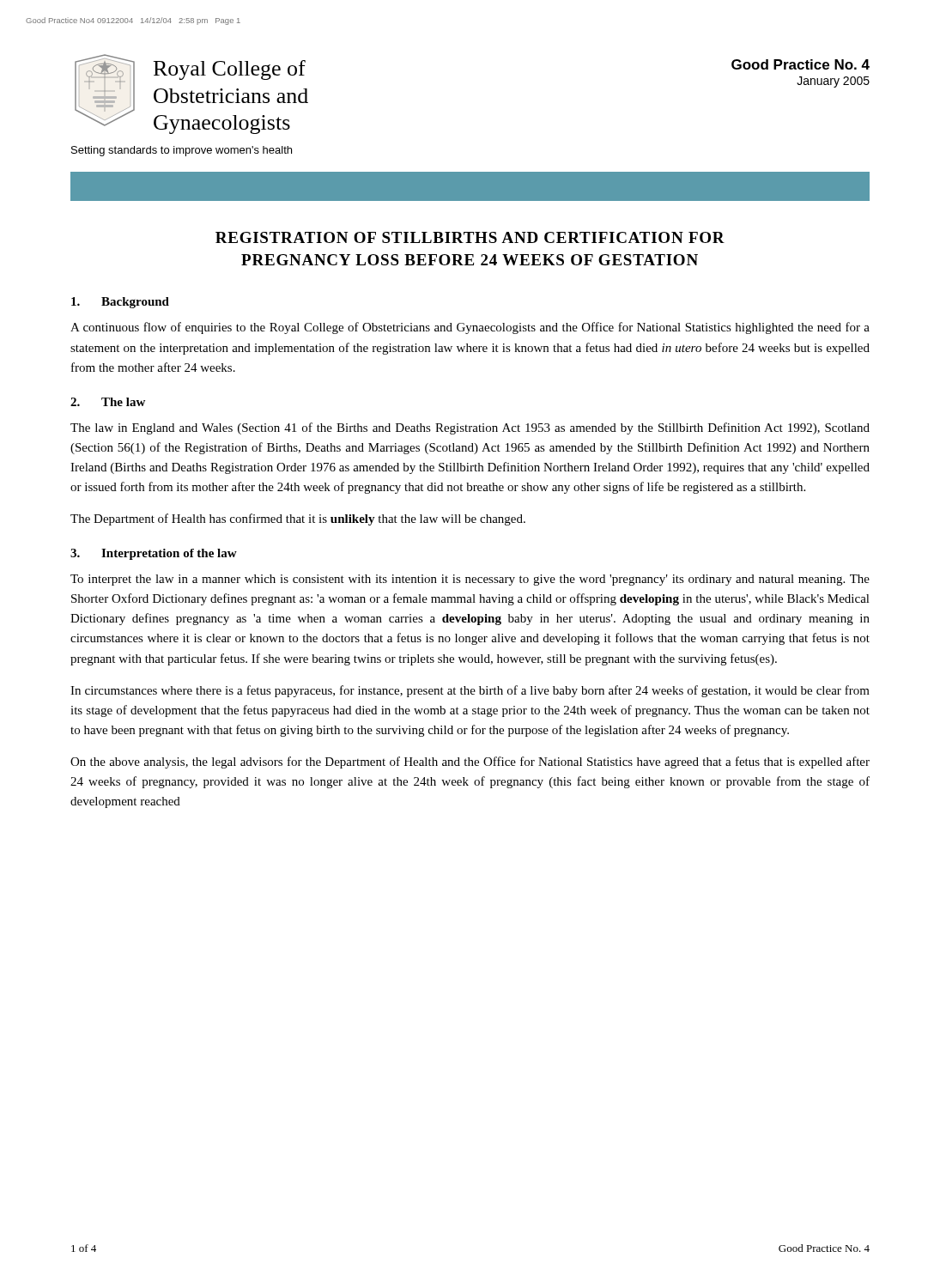Viewport: 940px width, 1288px height.
Task: Find the text block that says "The Department of Health has confirmed"
Action: click(x=298, y=519)
